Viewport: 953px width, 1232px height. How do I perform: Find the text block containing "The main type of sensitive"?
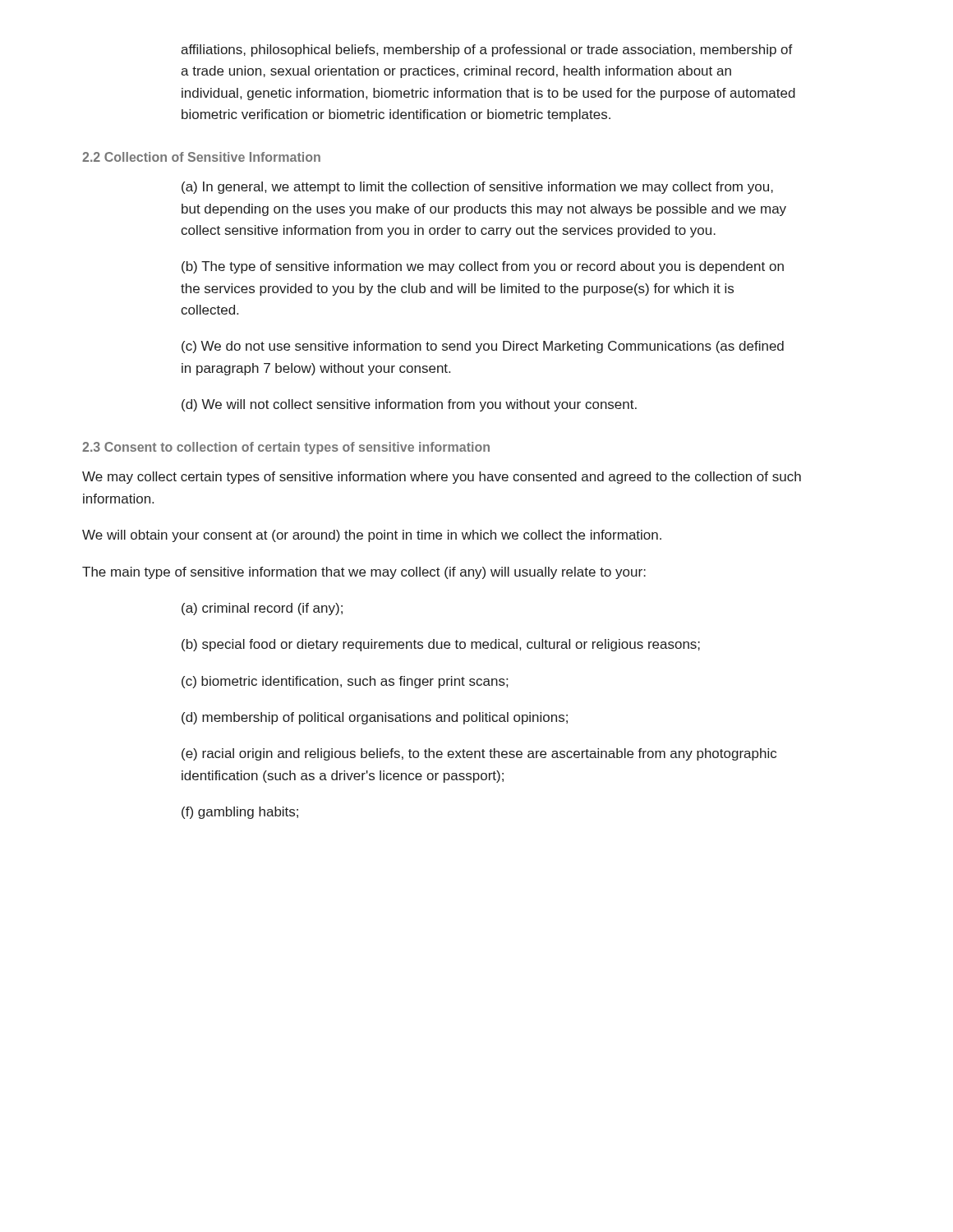364,572
